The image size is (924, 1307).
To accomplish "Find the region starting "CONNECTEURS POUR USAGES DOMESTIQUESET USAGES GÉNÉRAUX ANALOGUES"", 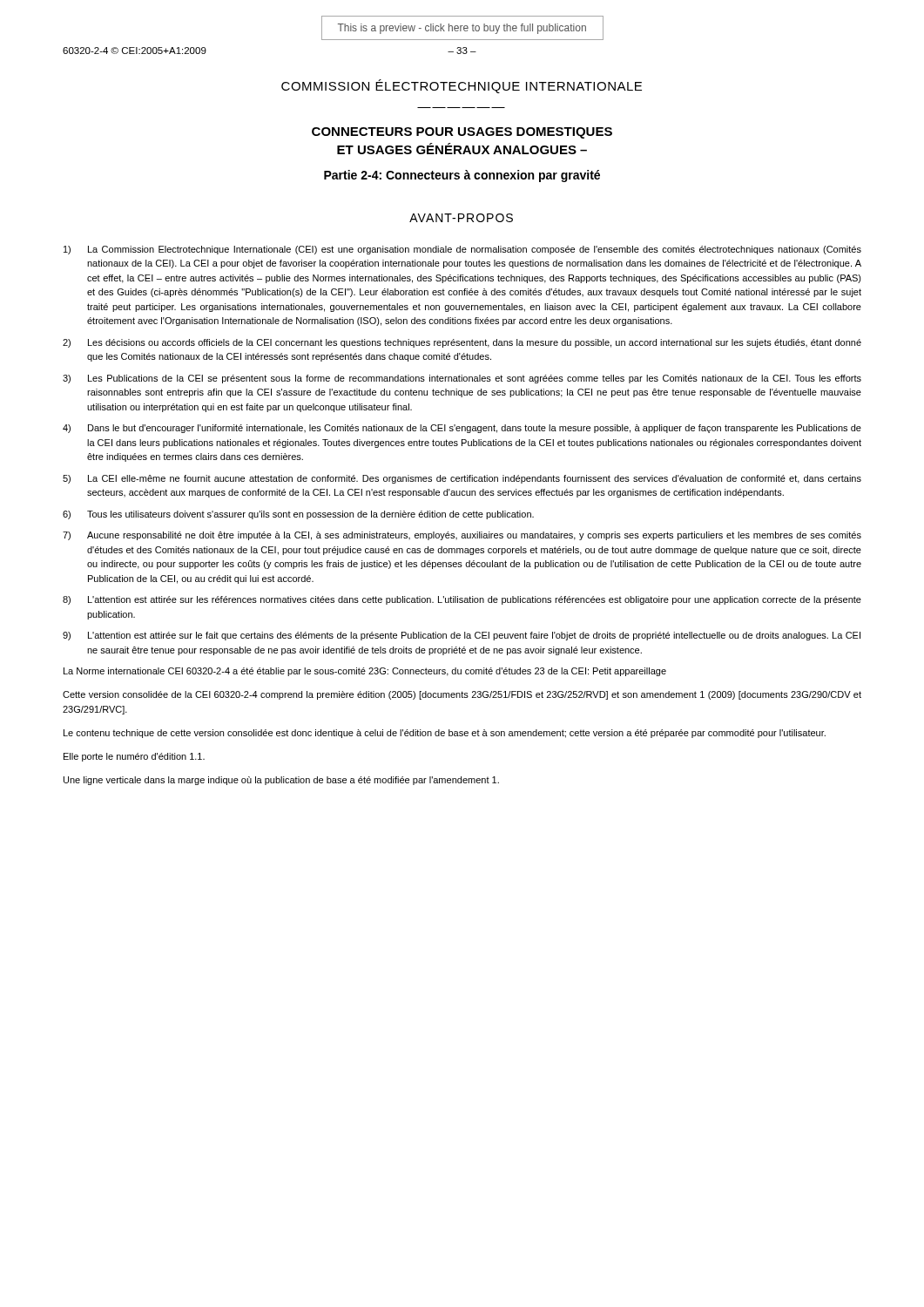I will click(462, 140).
